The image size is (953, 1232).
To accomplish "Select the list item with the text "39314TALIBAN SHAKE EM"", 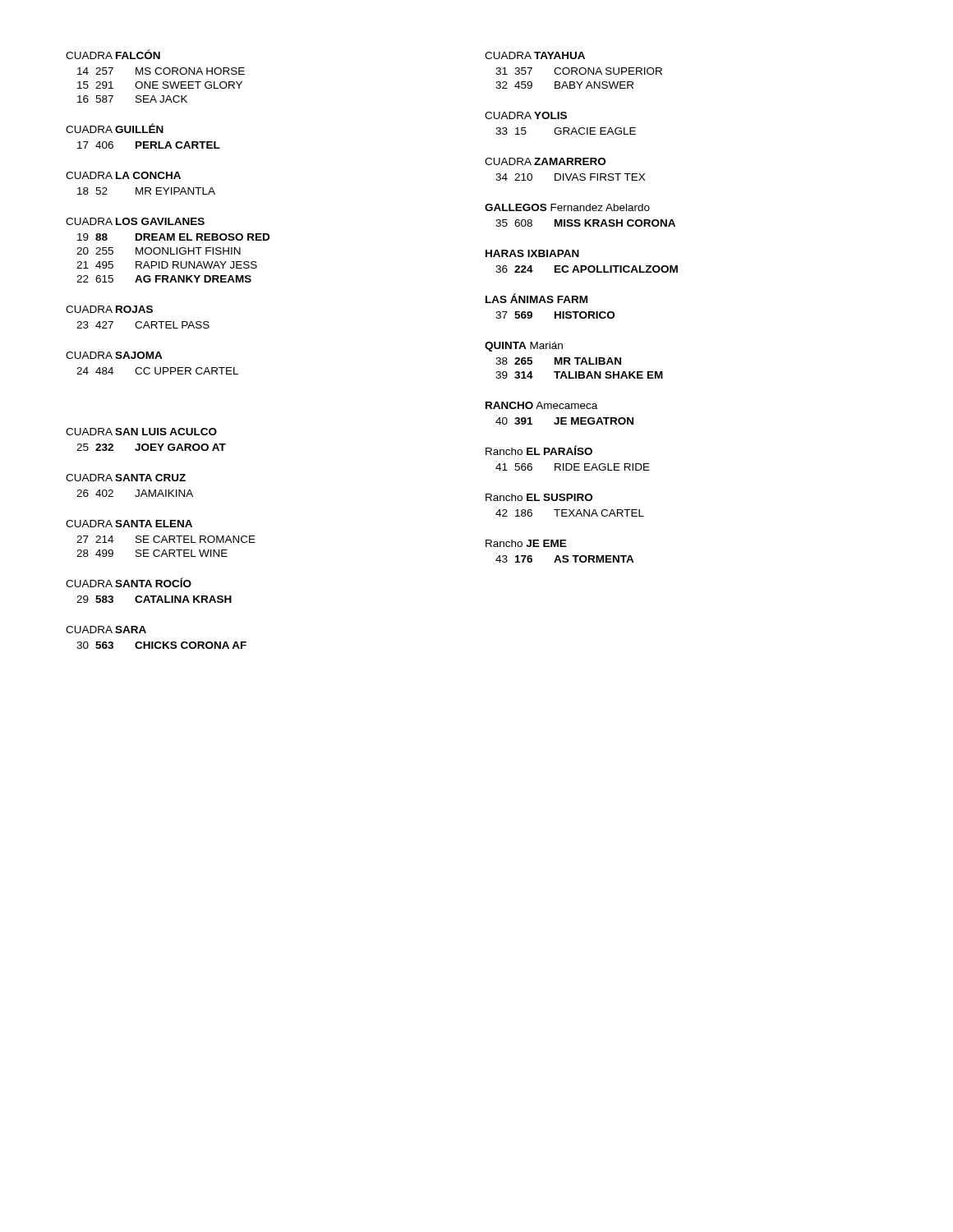I will click(574, 375).
